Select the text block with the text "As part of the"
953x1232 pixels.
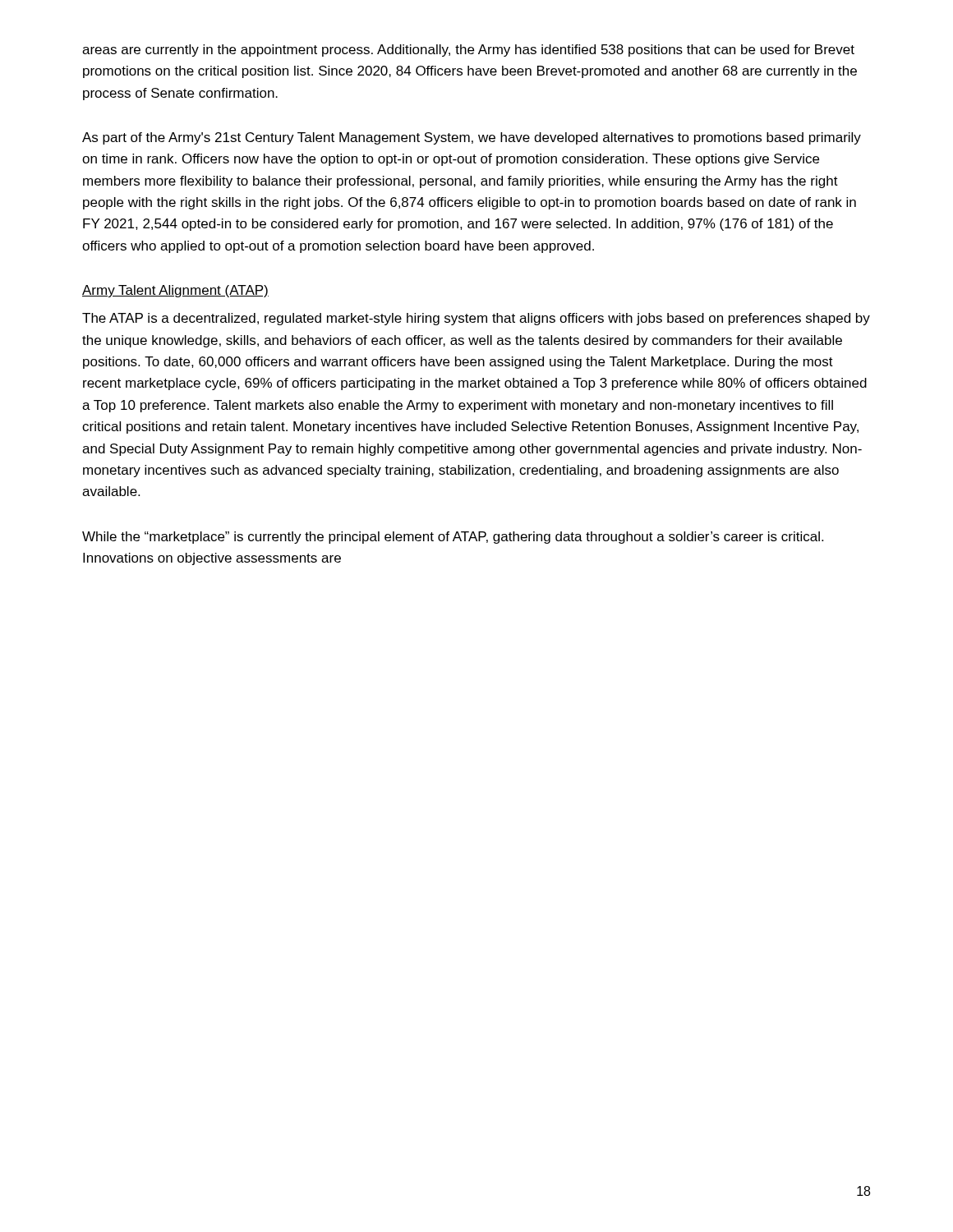tap(471, 192)
